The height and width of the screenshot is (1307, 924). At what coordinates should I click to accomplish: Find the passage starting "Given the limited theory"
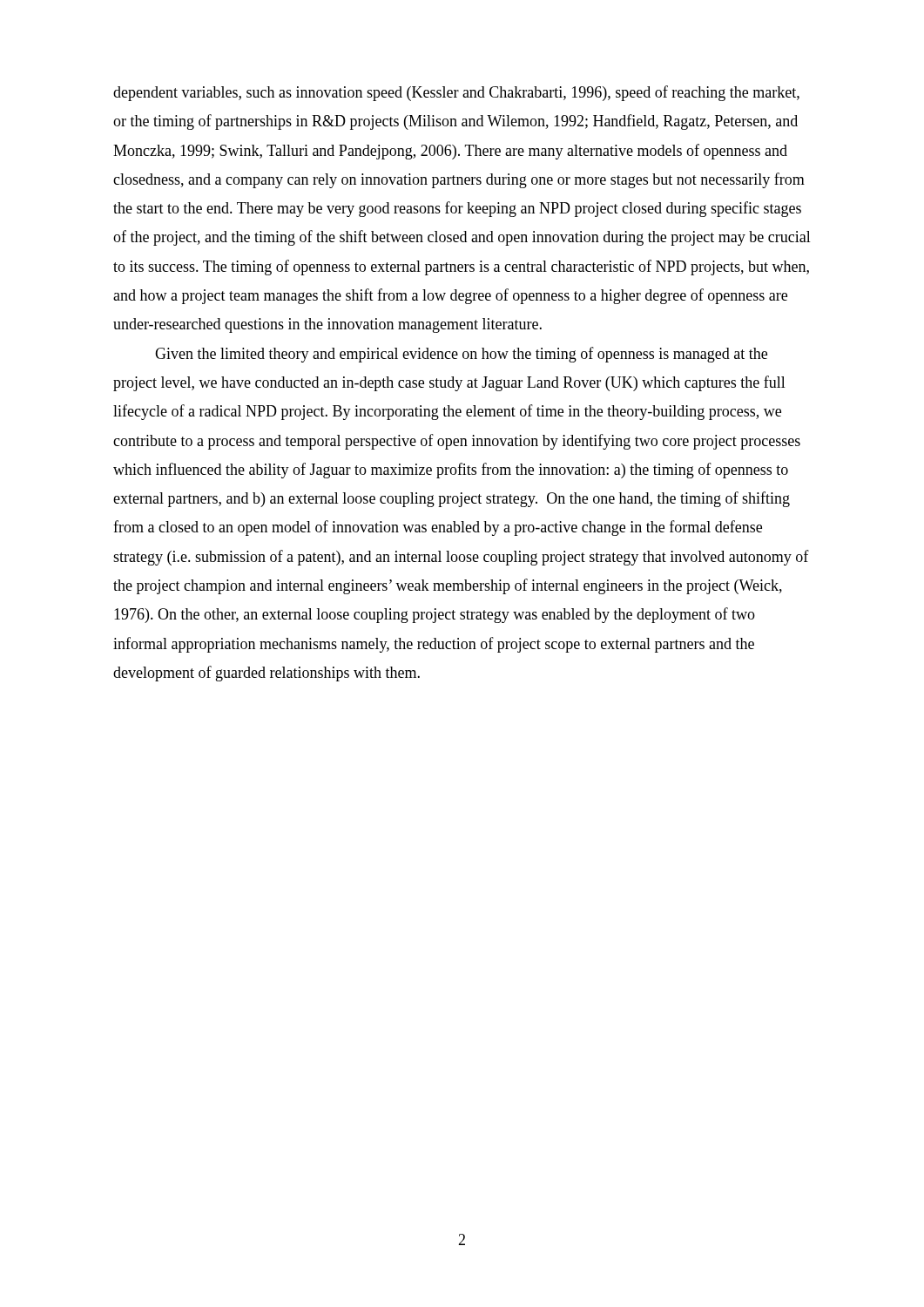coord(462,514)
